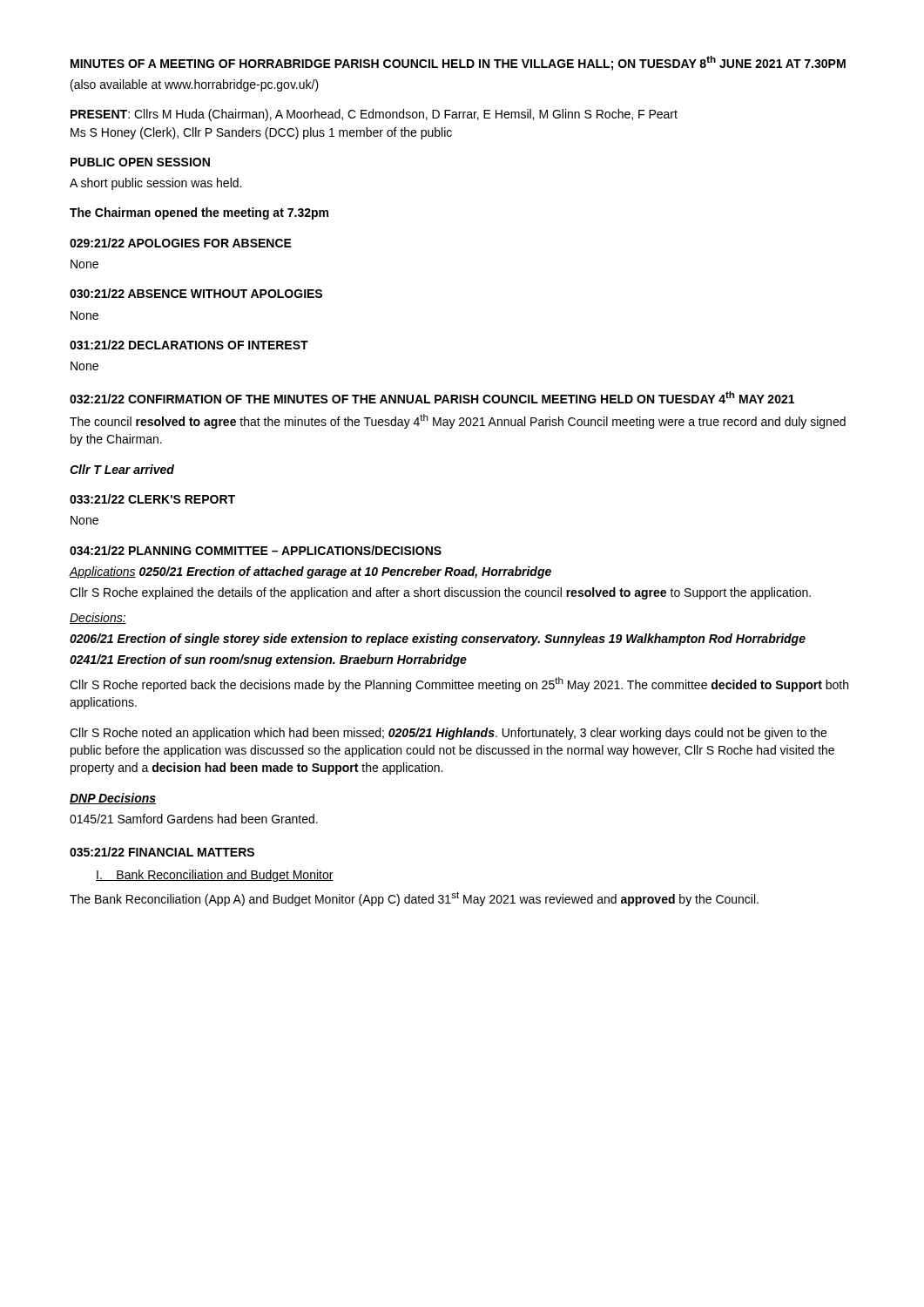924x1307 pixels.
Task: Find the text containing "Cllr T Lear arrived"
Action: 122,469
